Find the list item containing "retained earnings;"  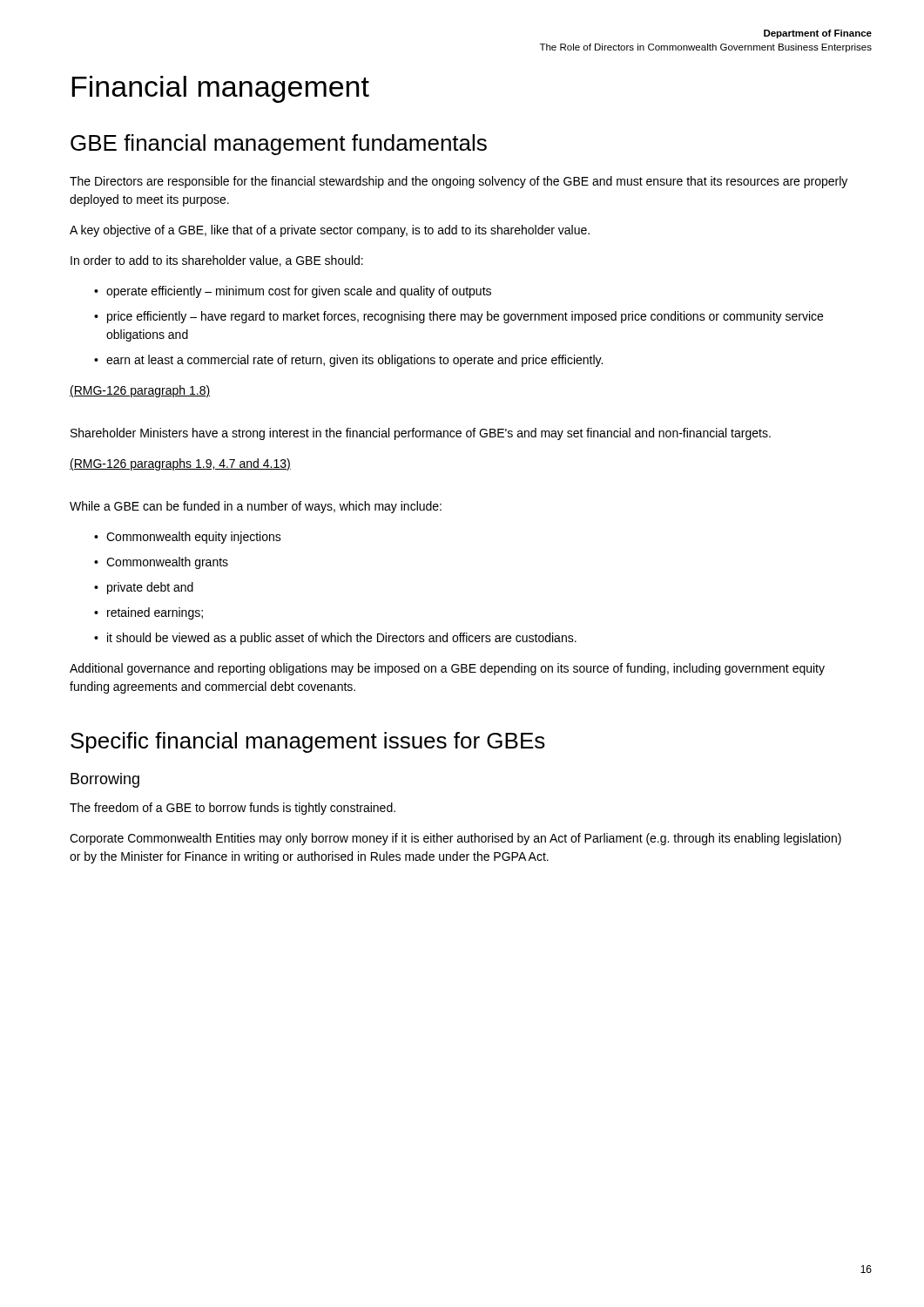click(155, 613)
